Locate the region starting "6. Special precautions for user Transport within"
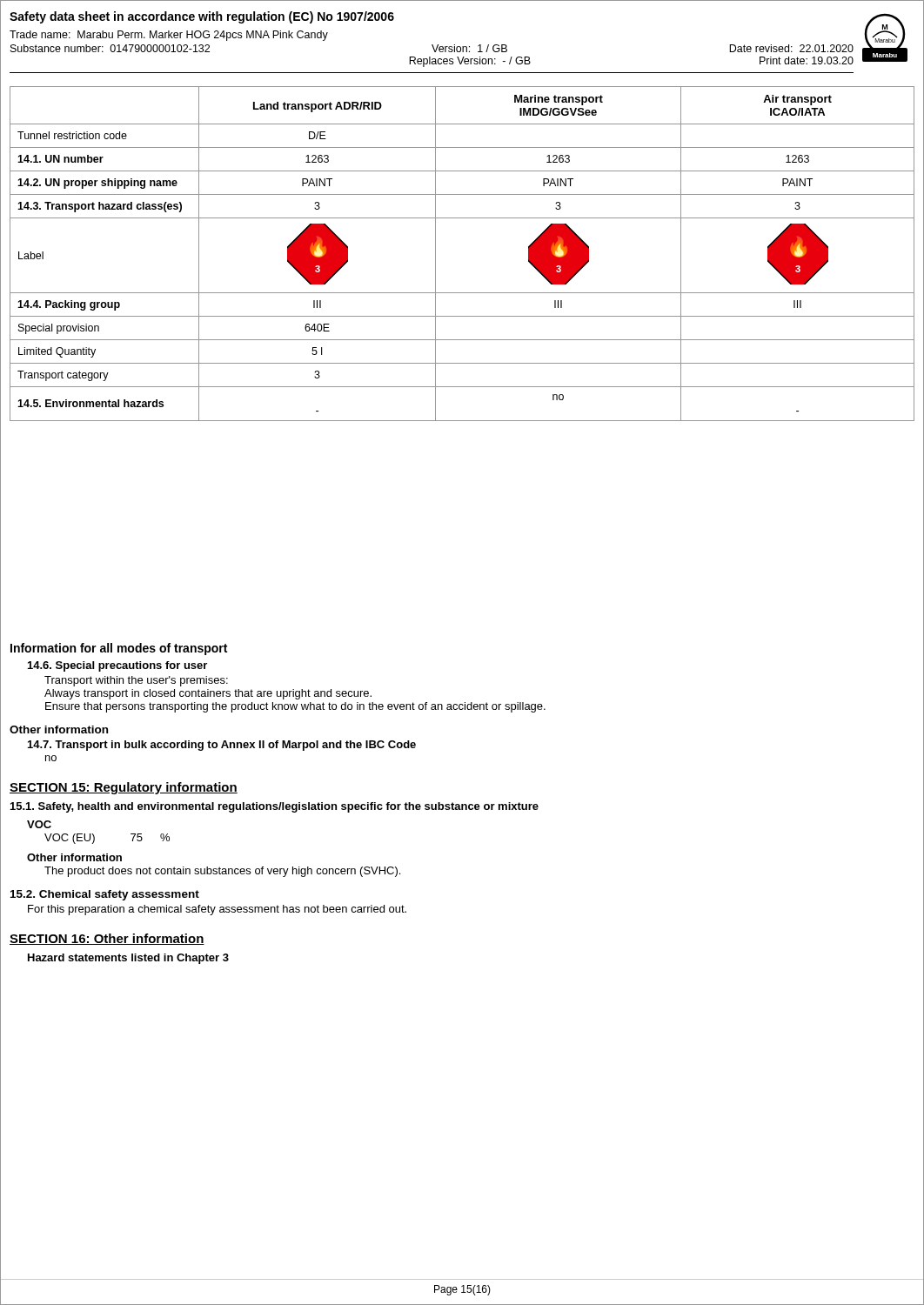The width and height of the screenshot is (924, 1305). coord(117,666)
